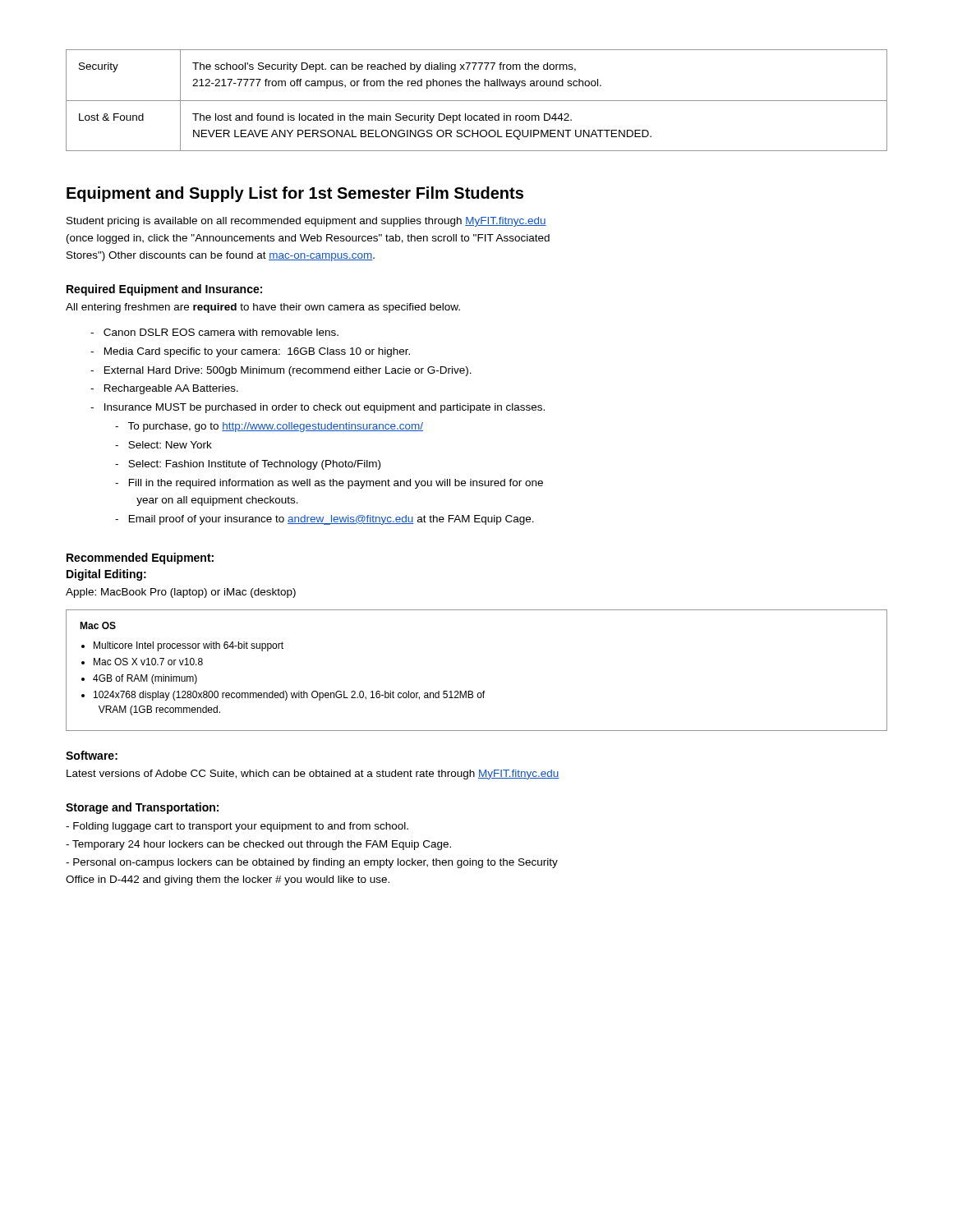953x1232 pixels.
Task: Locate the list item that says "Select: Fashion Institute of Technology (Photo/Film)"
Action: [248, 464]
